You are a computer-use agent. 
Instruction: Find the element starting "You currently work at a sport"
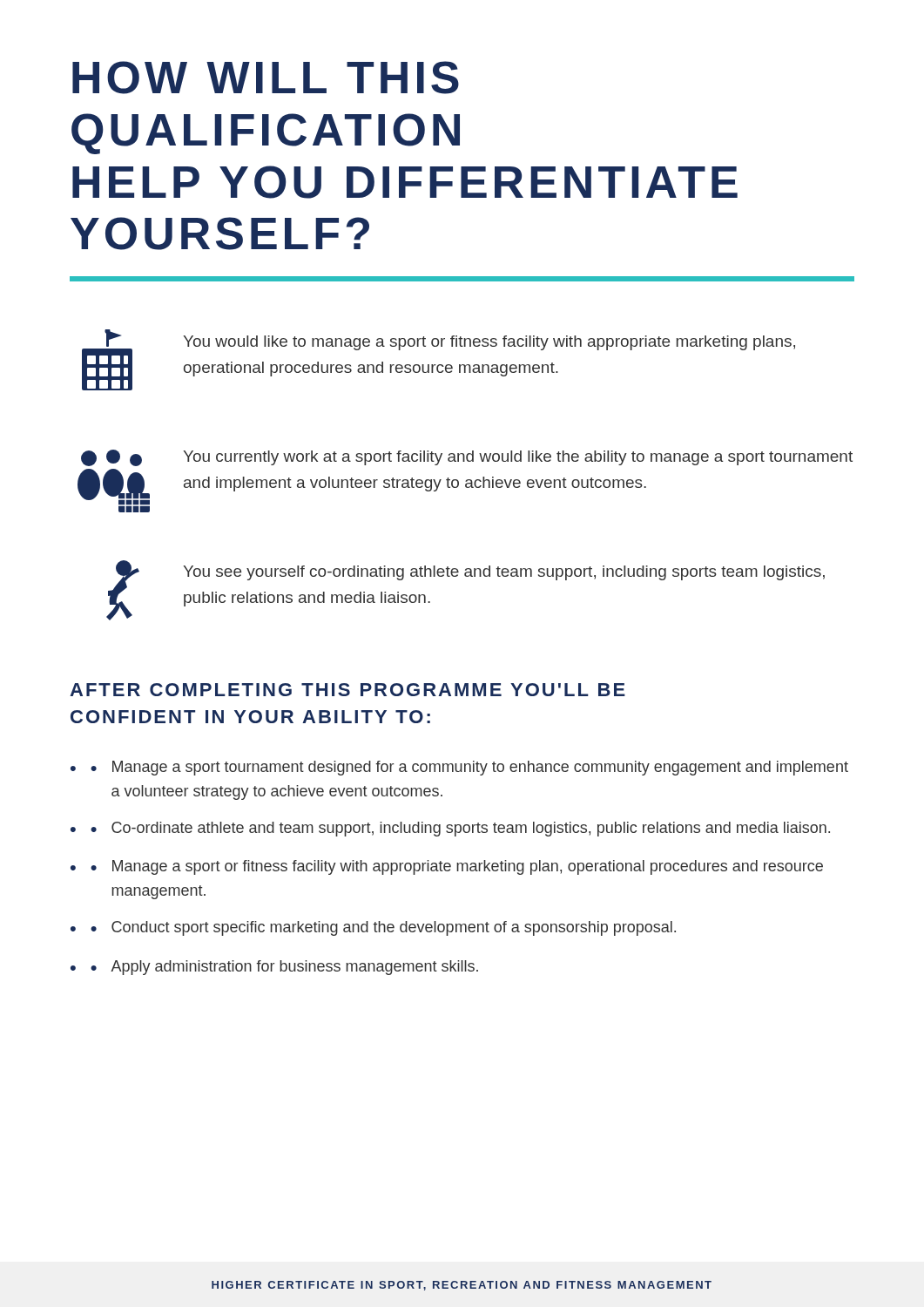pyautogui.click(x=462, y=479)
